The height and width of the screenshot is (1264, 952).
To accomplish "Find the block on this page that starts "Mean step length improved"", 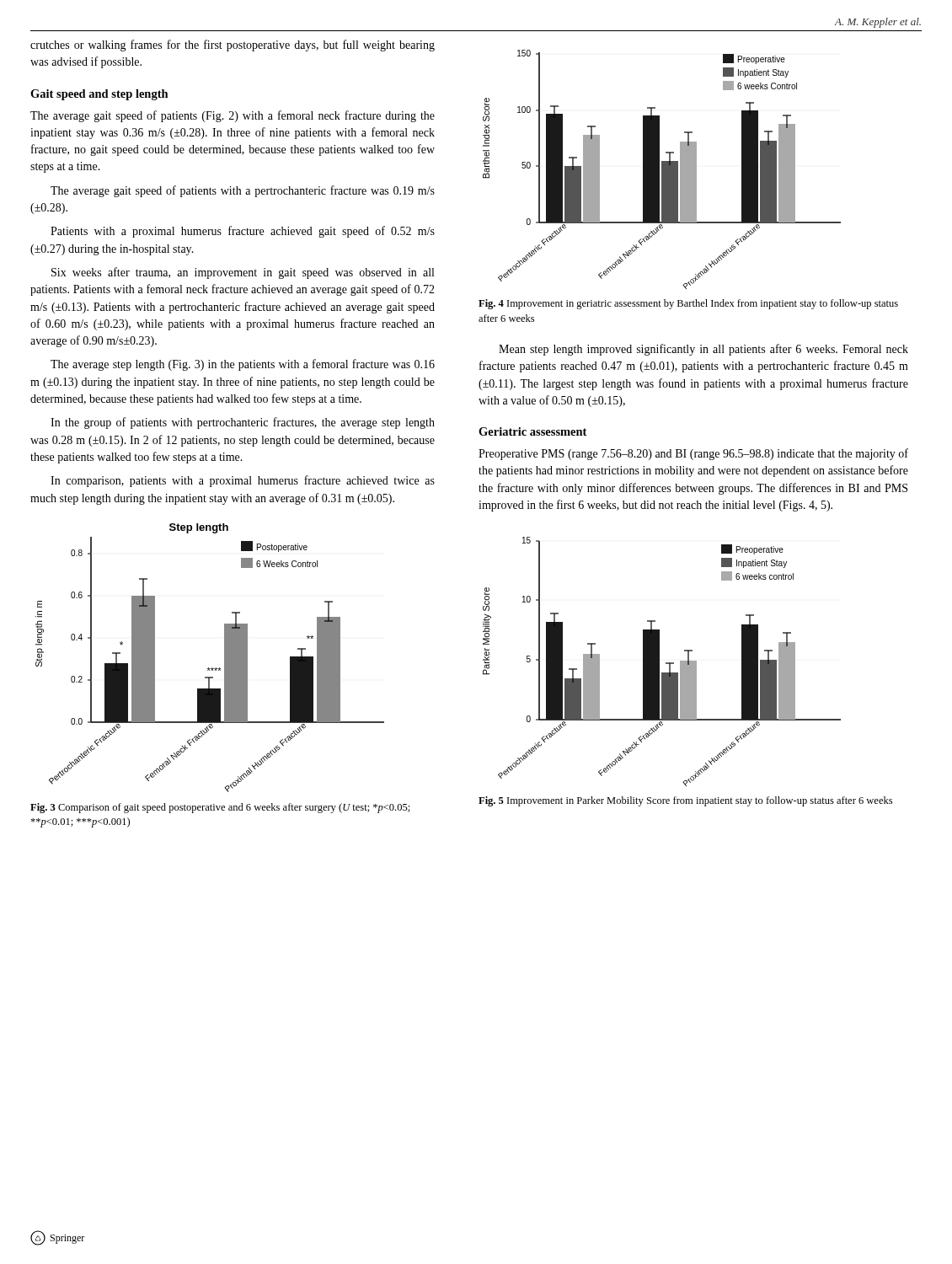I will 693,375.
